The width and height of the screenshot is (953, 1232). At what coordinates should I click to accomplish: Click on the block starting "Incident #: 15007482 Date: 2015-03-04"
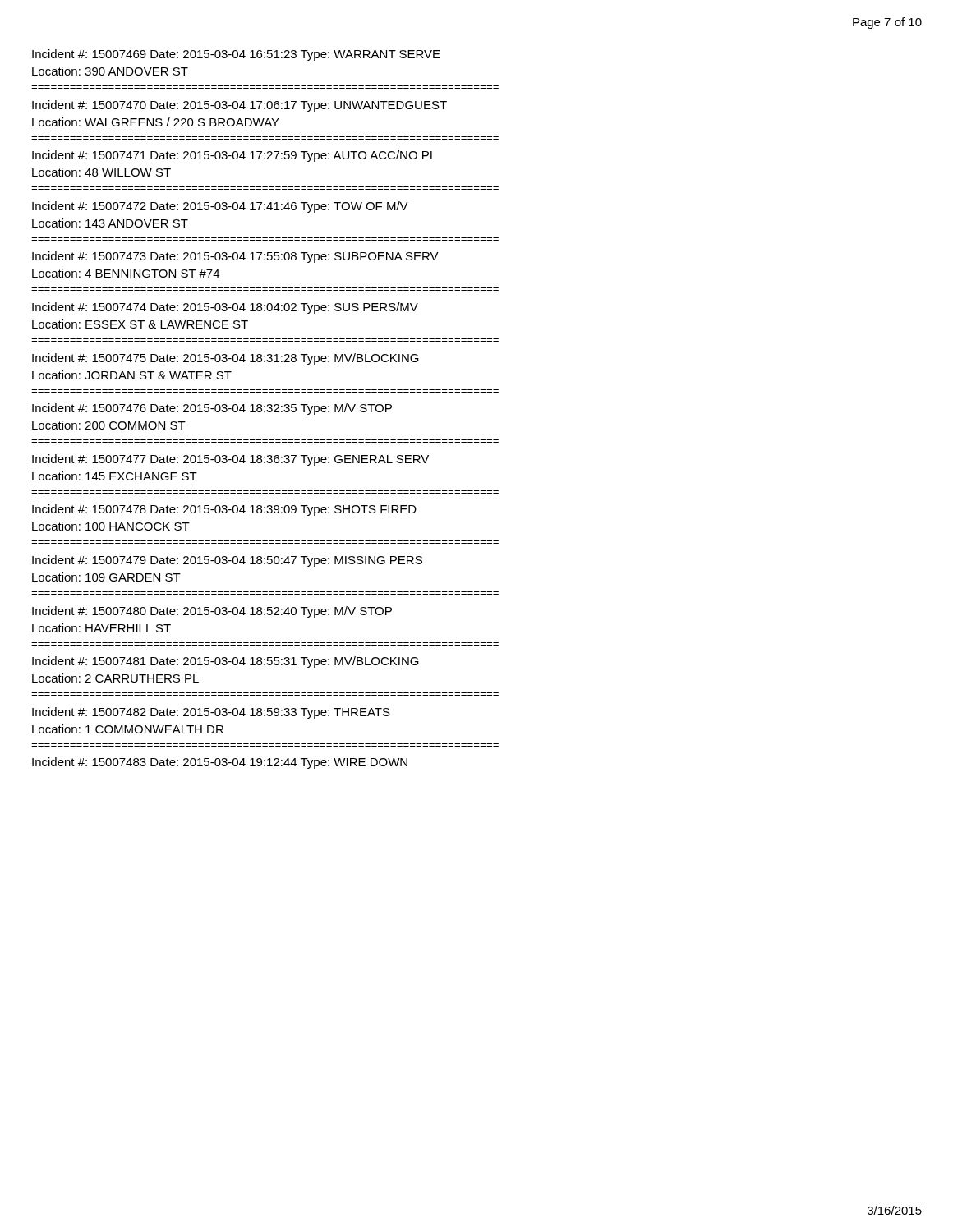click(211, 713)
